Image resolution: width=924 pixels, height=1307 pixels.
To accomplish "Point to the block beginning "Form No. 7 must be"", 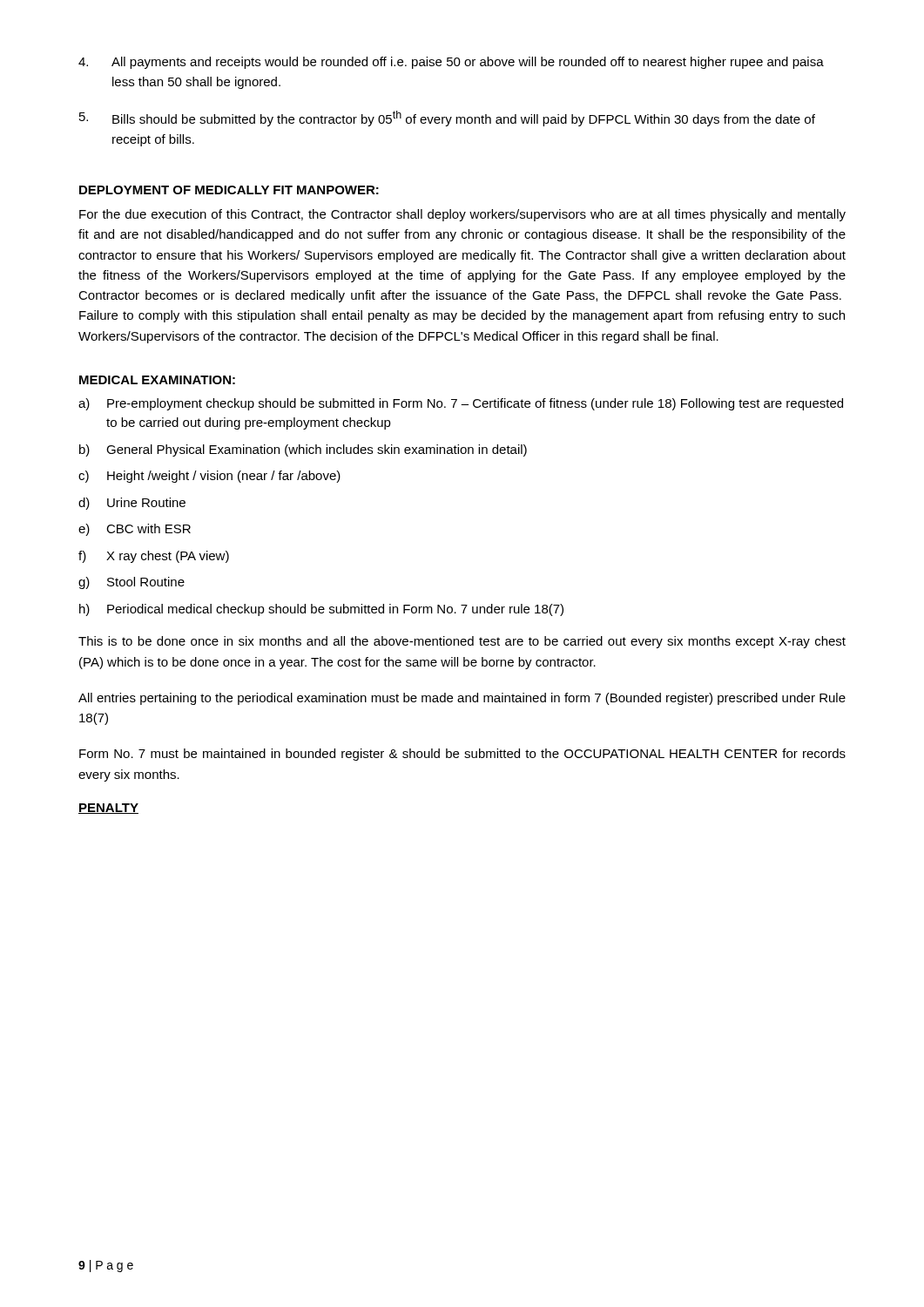I will (462, 764).
